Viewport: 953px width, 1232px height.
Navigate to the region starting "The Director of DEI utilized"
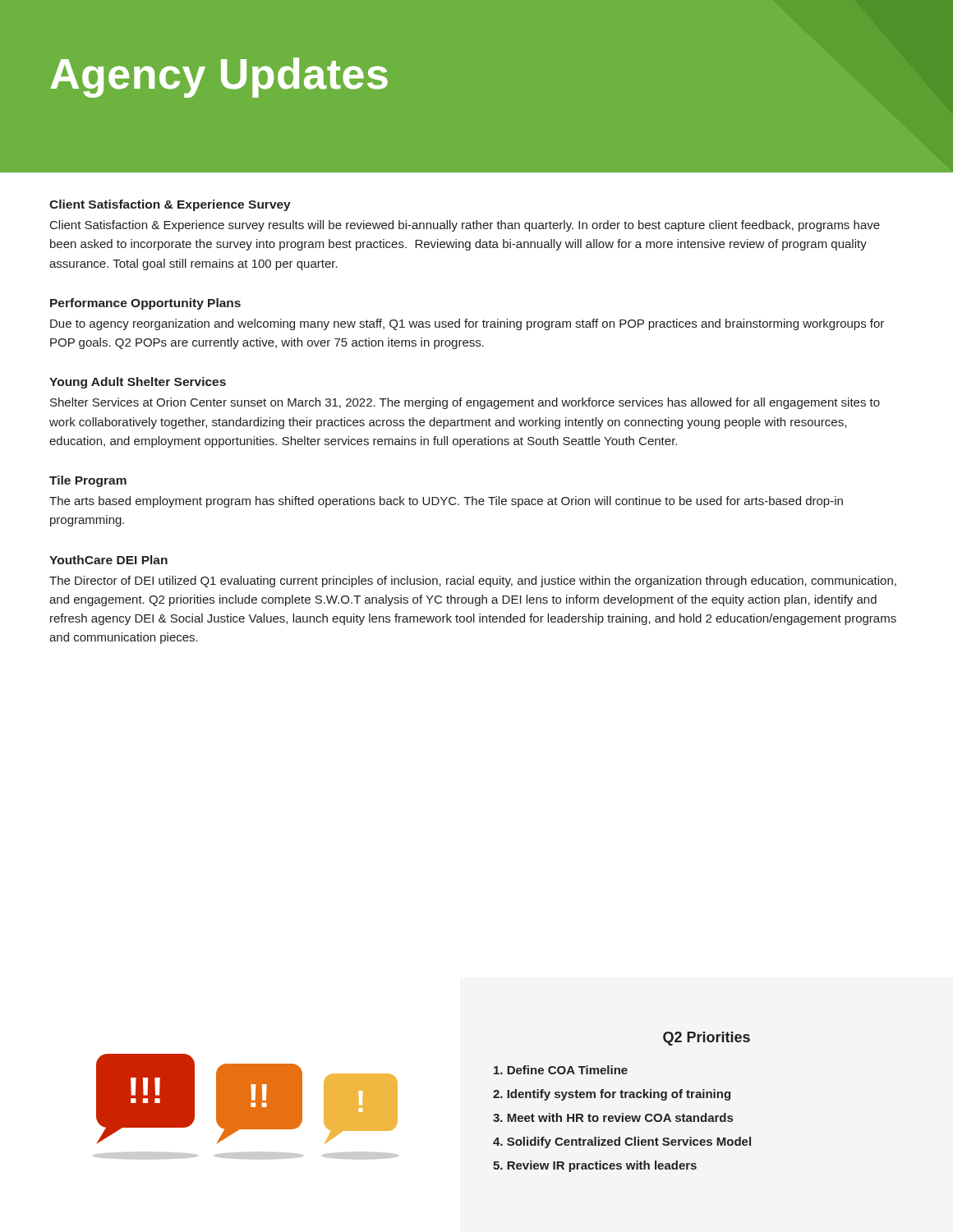[x=473, y=608]
